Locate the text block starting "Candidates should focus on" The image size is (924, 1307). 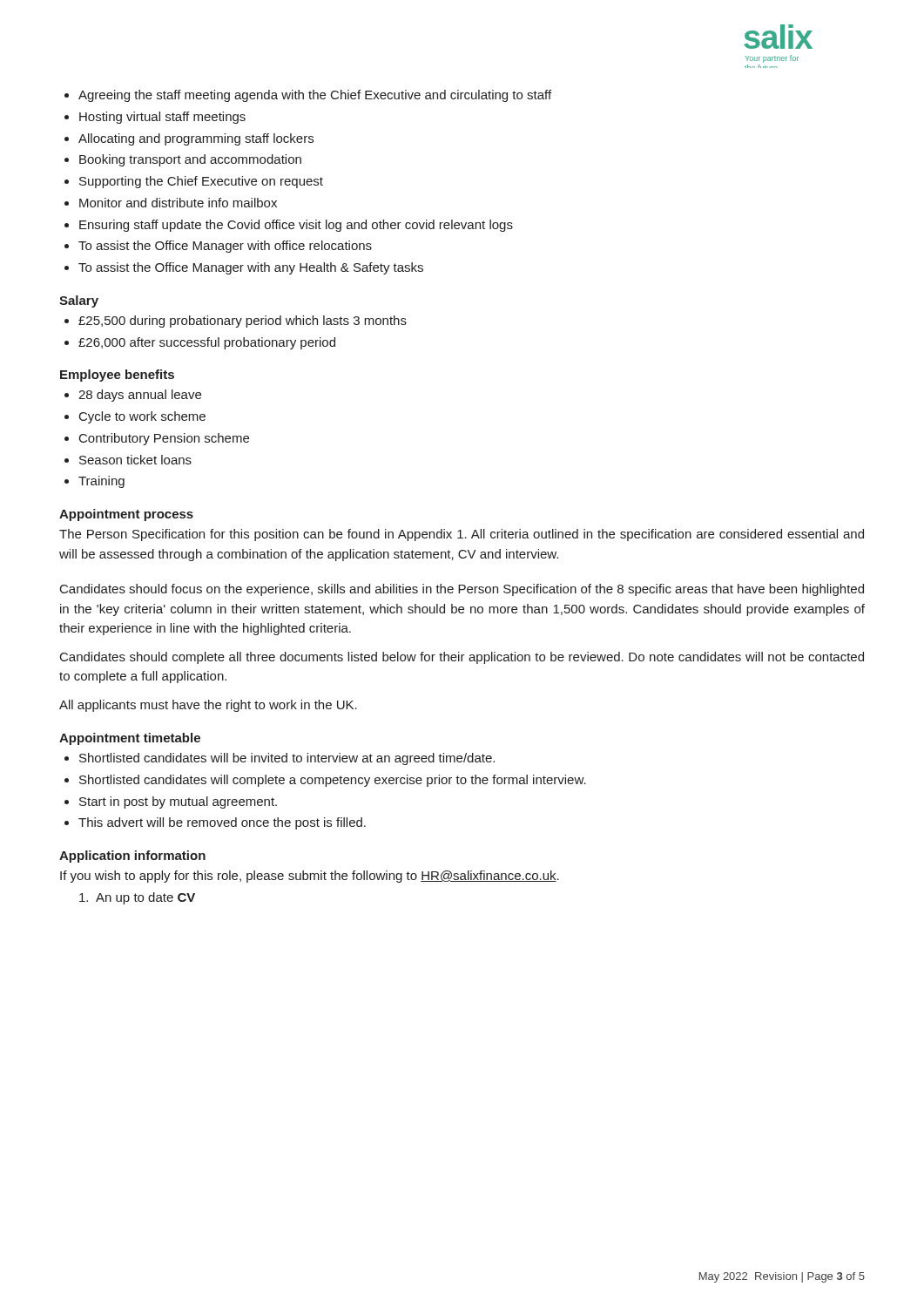[462, 608]
